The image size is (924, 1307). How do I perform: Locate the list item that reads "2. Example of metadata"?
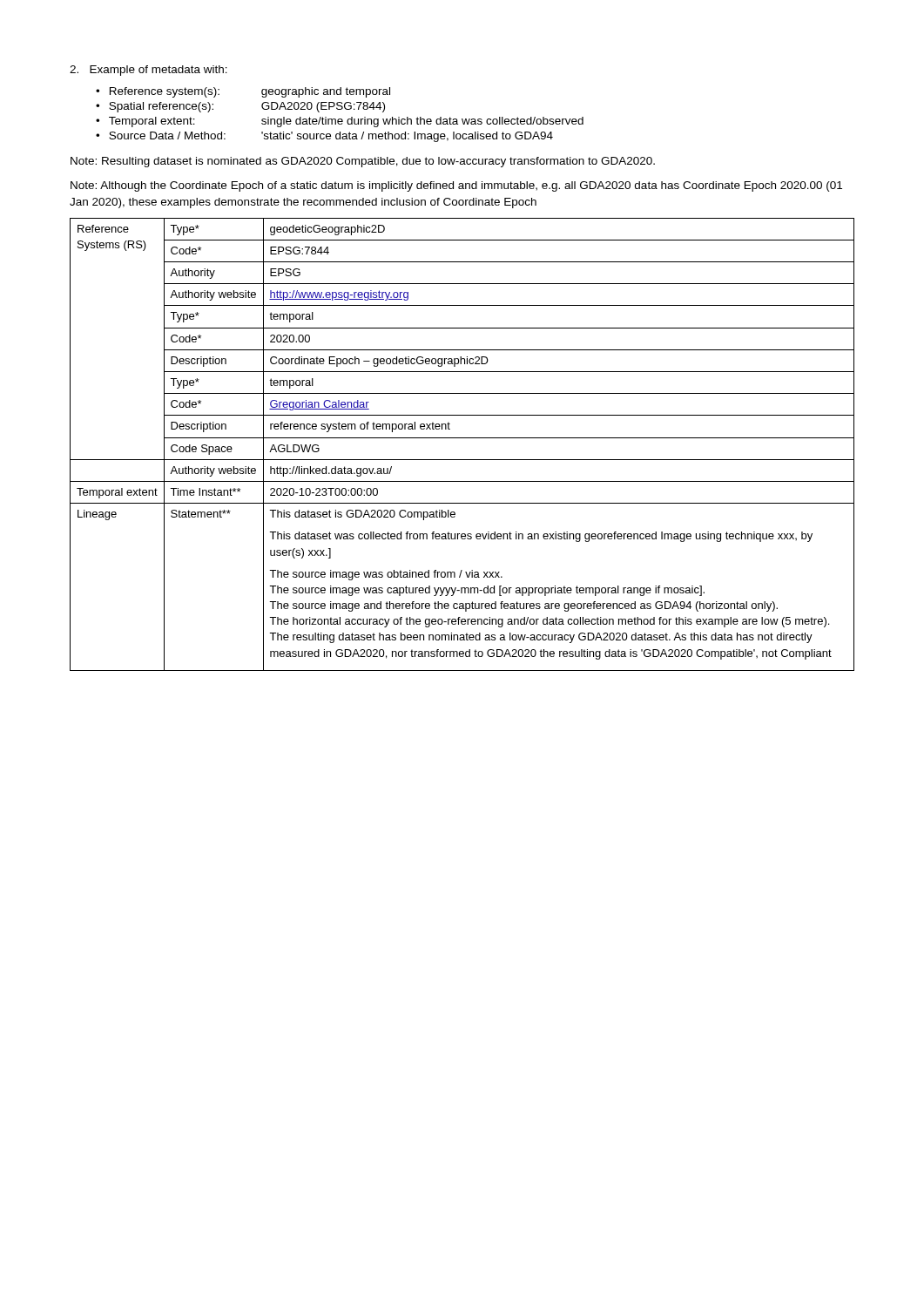point(149,69)
